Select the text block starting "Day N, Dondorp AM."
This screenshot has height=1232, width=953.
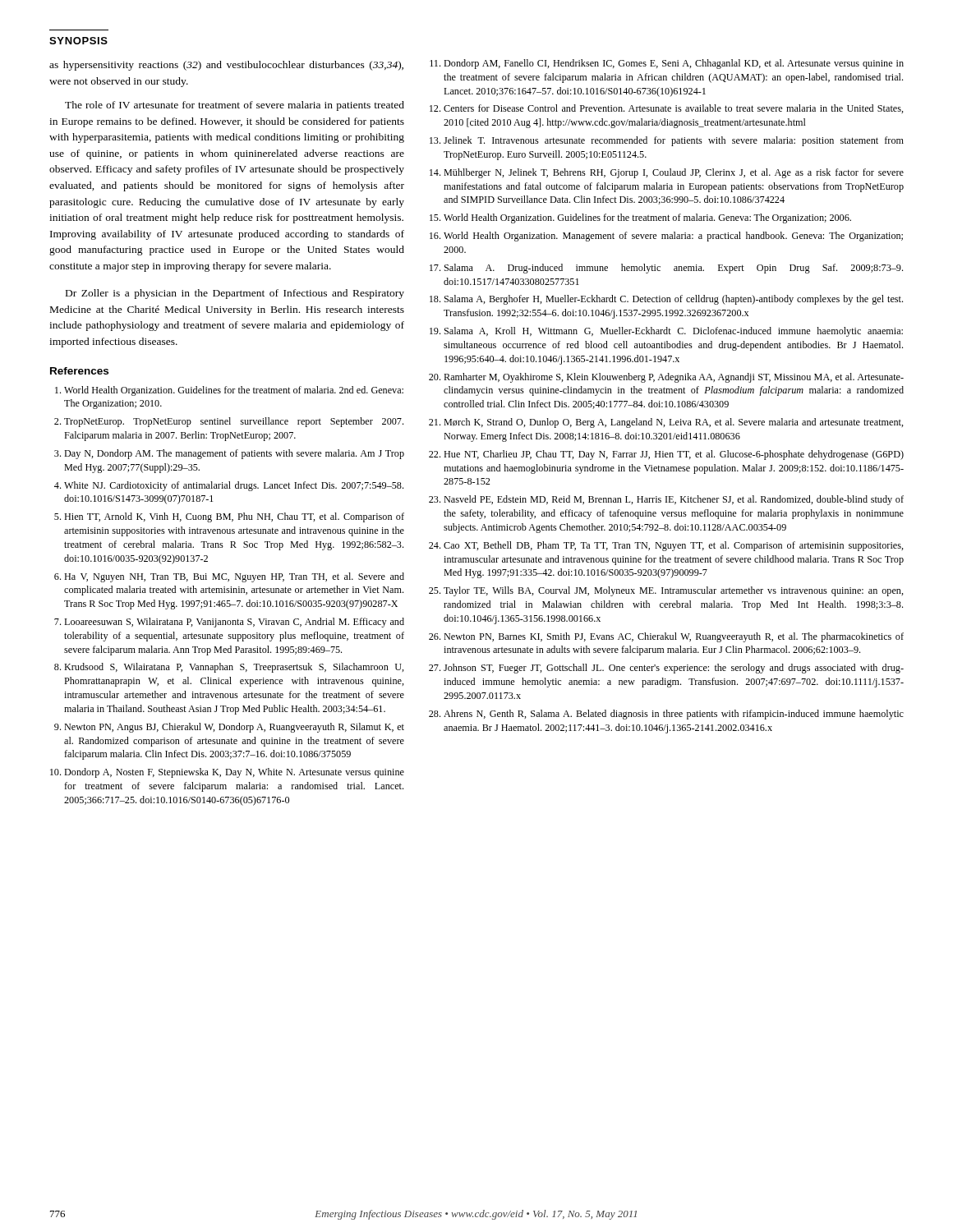[234, 460]
